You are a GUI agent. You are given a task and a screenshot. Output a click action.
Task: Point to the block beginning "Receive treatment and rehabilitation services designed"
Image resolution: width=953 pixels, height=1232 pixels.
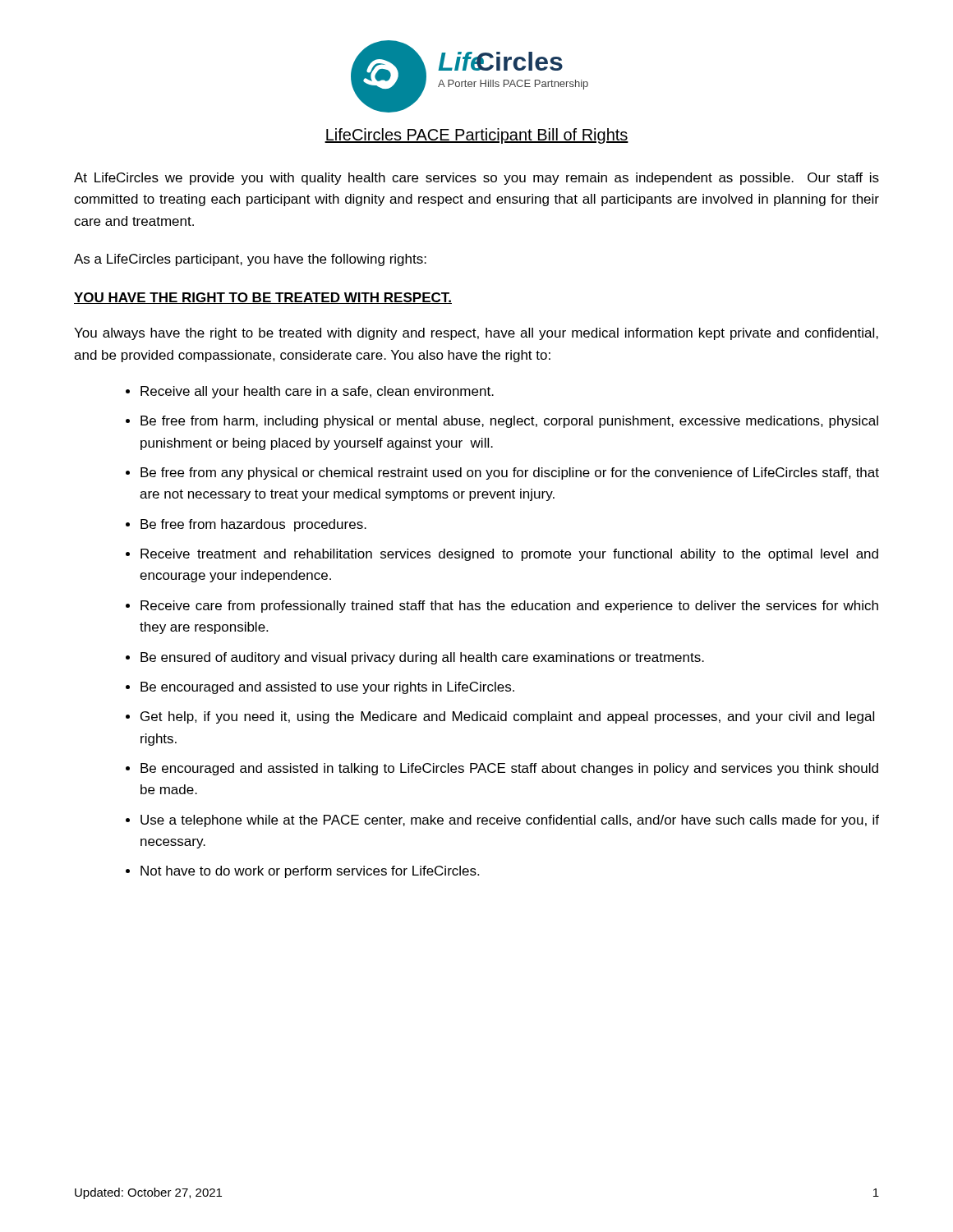tap(509, 565)
